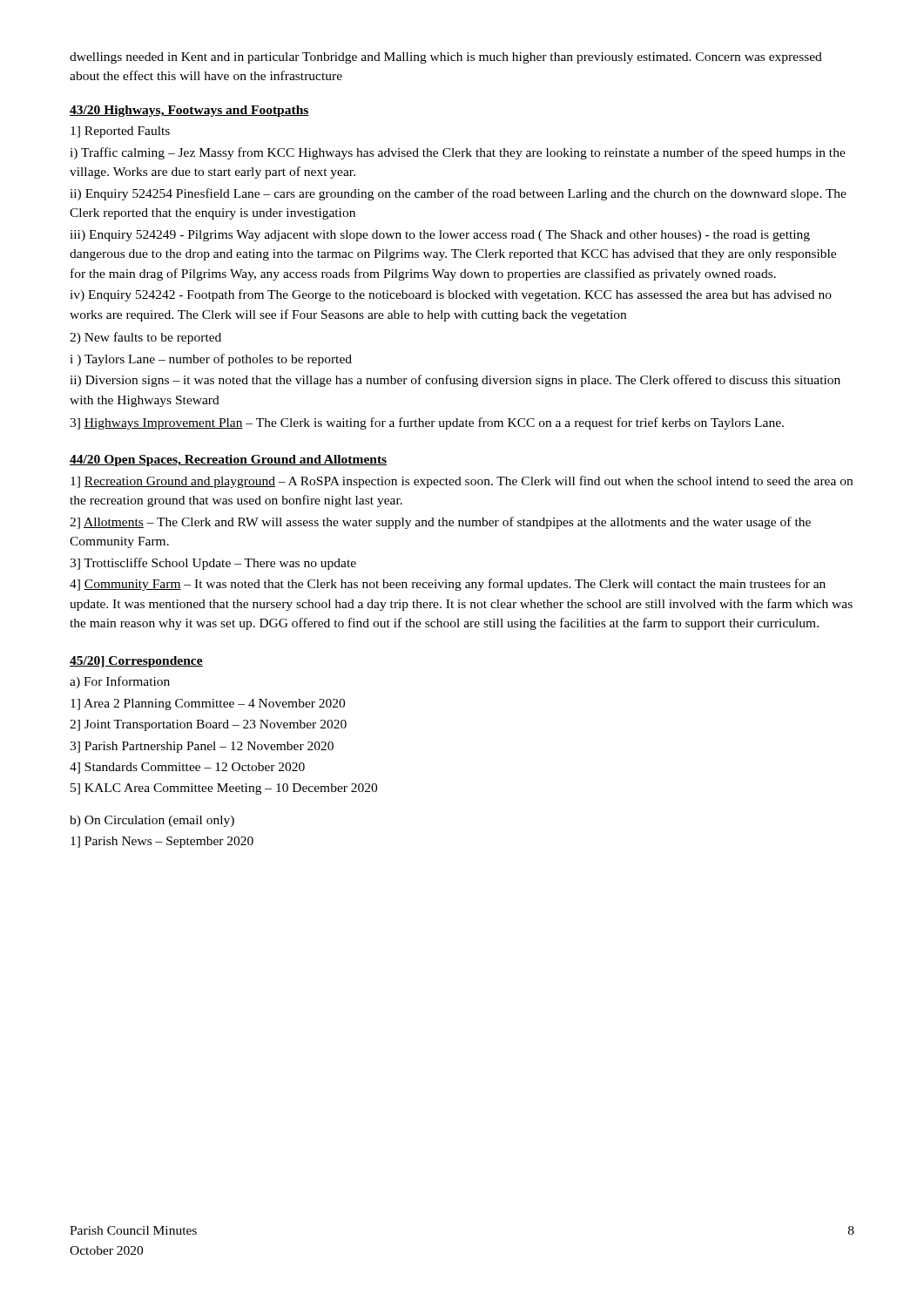Find the block on this page that starts "b) On Circulation (email"
The height and width of the screenshot is (1307, 924).
pyautogui.click(x=152, y=819)
